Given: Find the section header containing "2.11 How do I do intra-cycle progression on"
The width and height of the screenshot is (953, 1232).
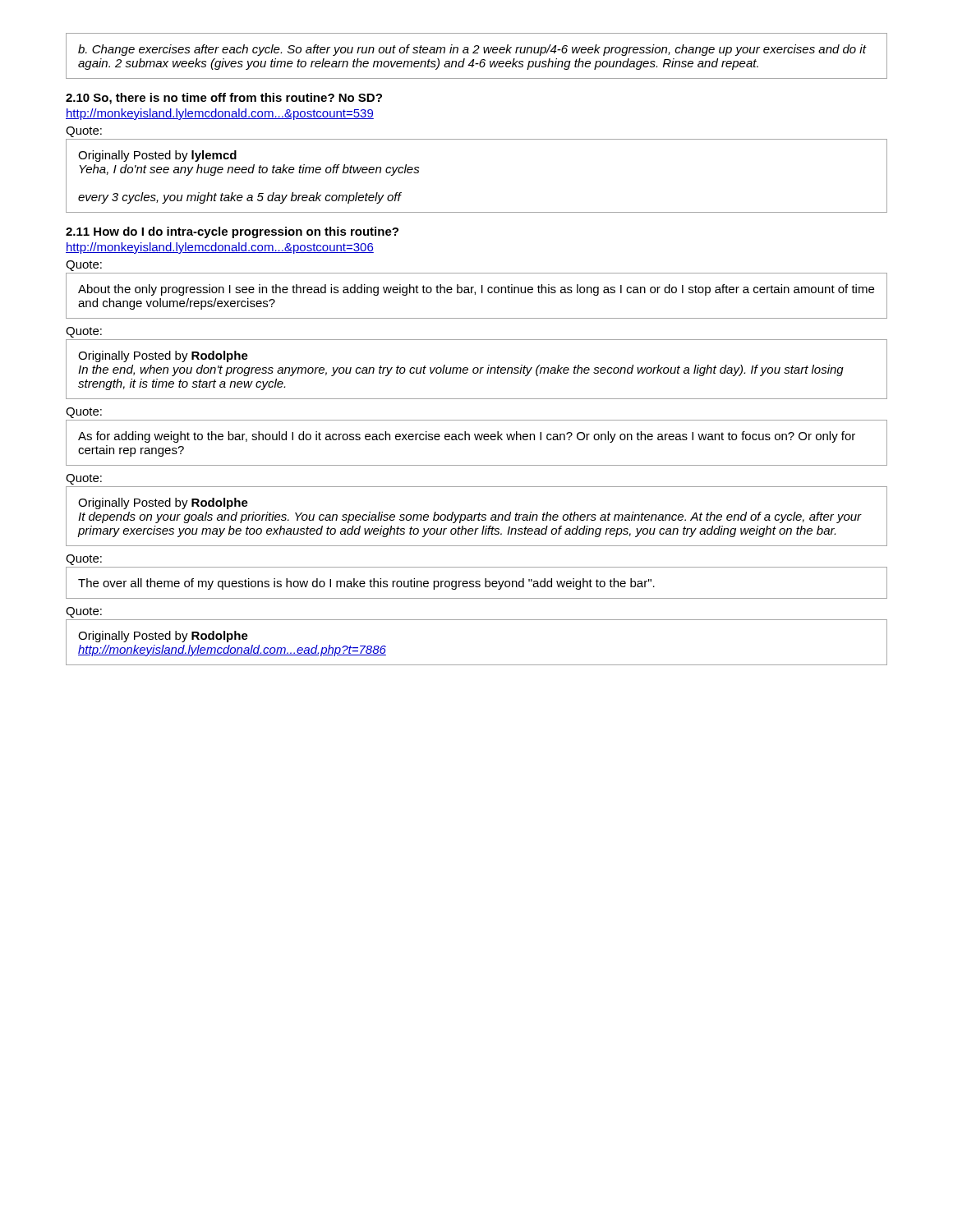Looking at the screenshot, I should 232,231.
